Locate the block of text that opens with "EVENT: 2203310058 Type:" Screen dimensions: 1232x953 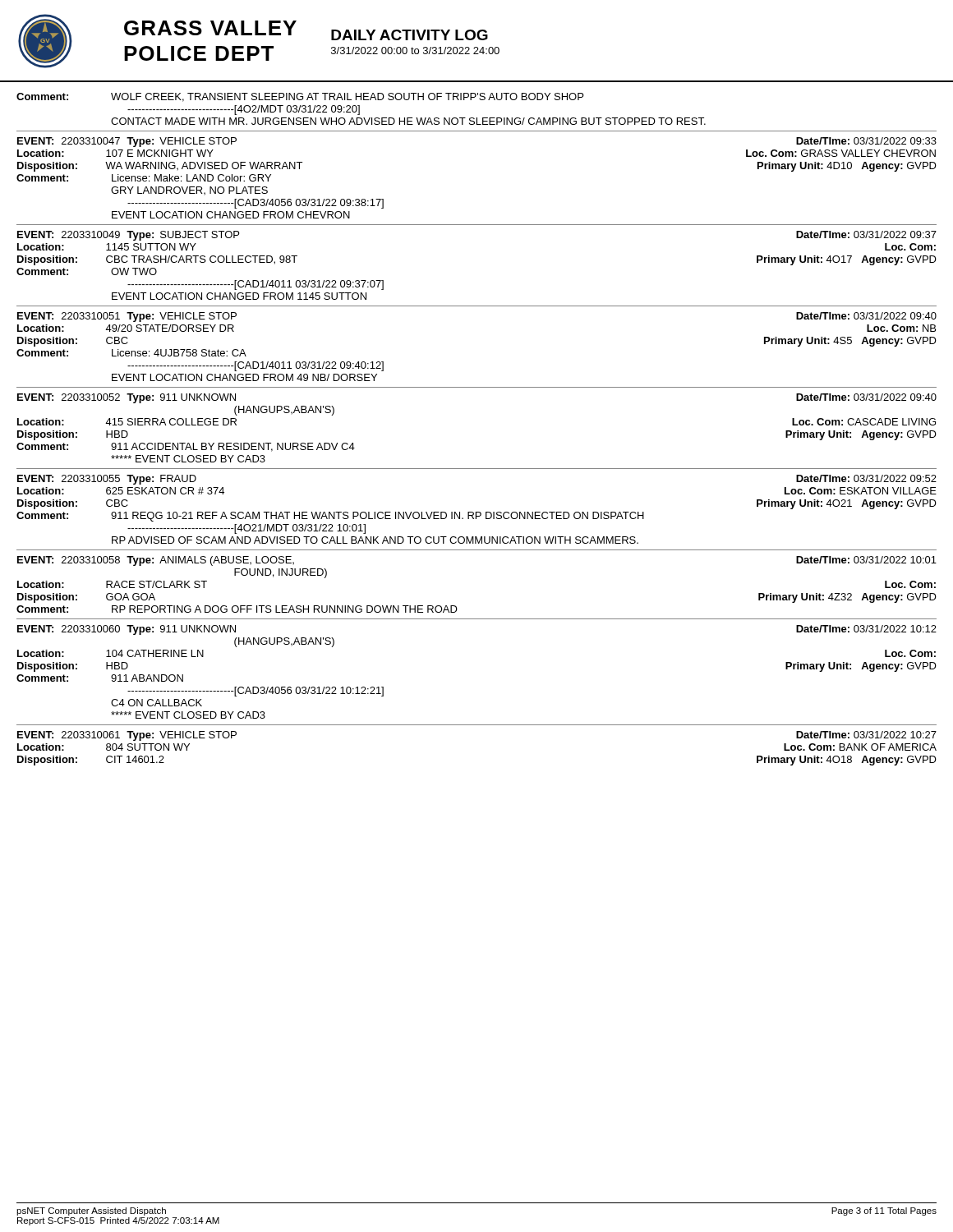[152, 562]
